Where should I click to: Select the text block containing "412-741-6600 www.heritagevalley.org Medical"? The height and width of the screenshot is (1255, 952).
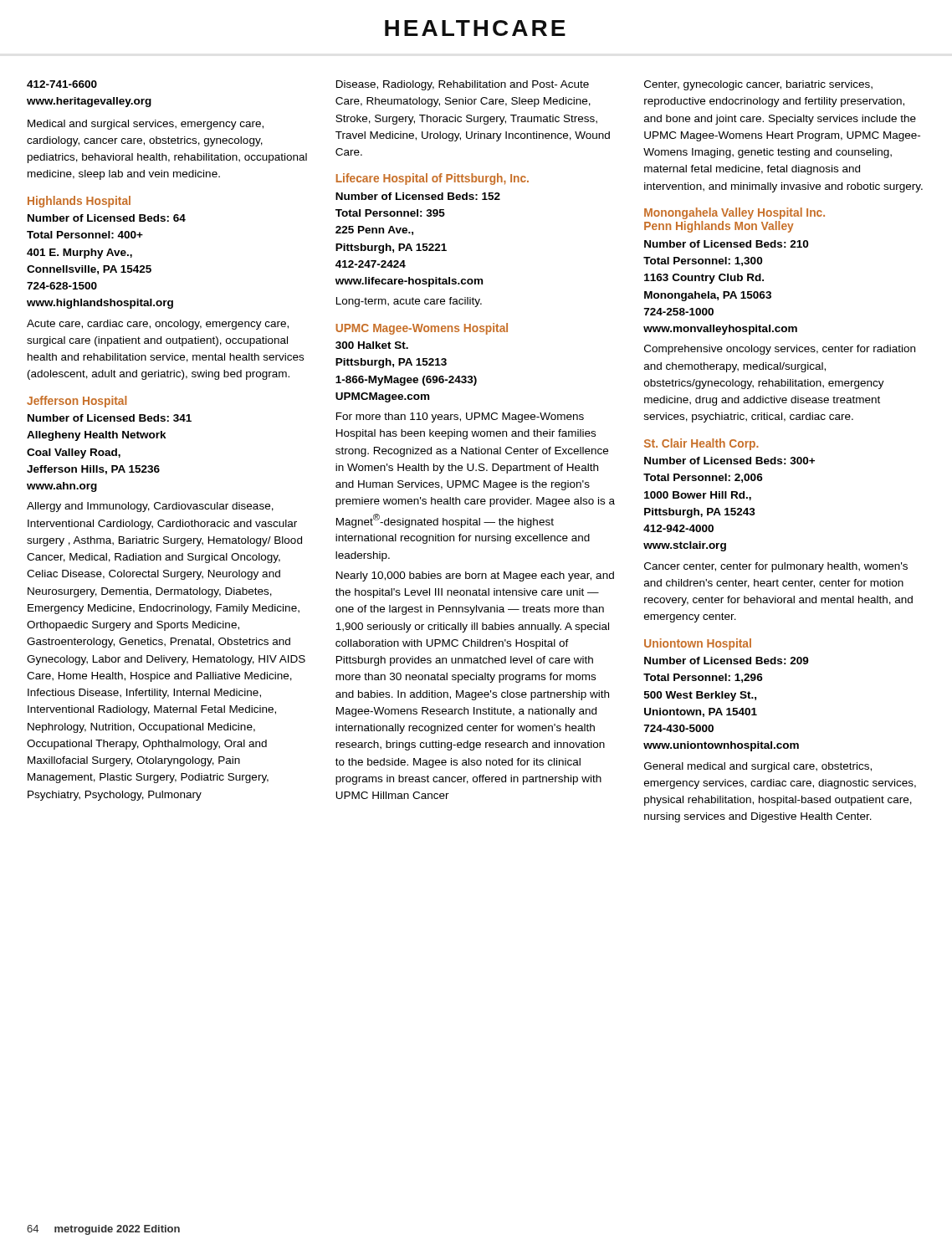[x=168, y=130]
